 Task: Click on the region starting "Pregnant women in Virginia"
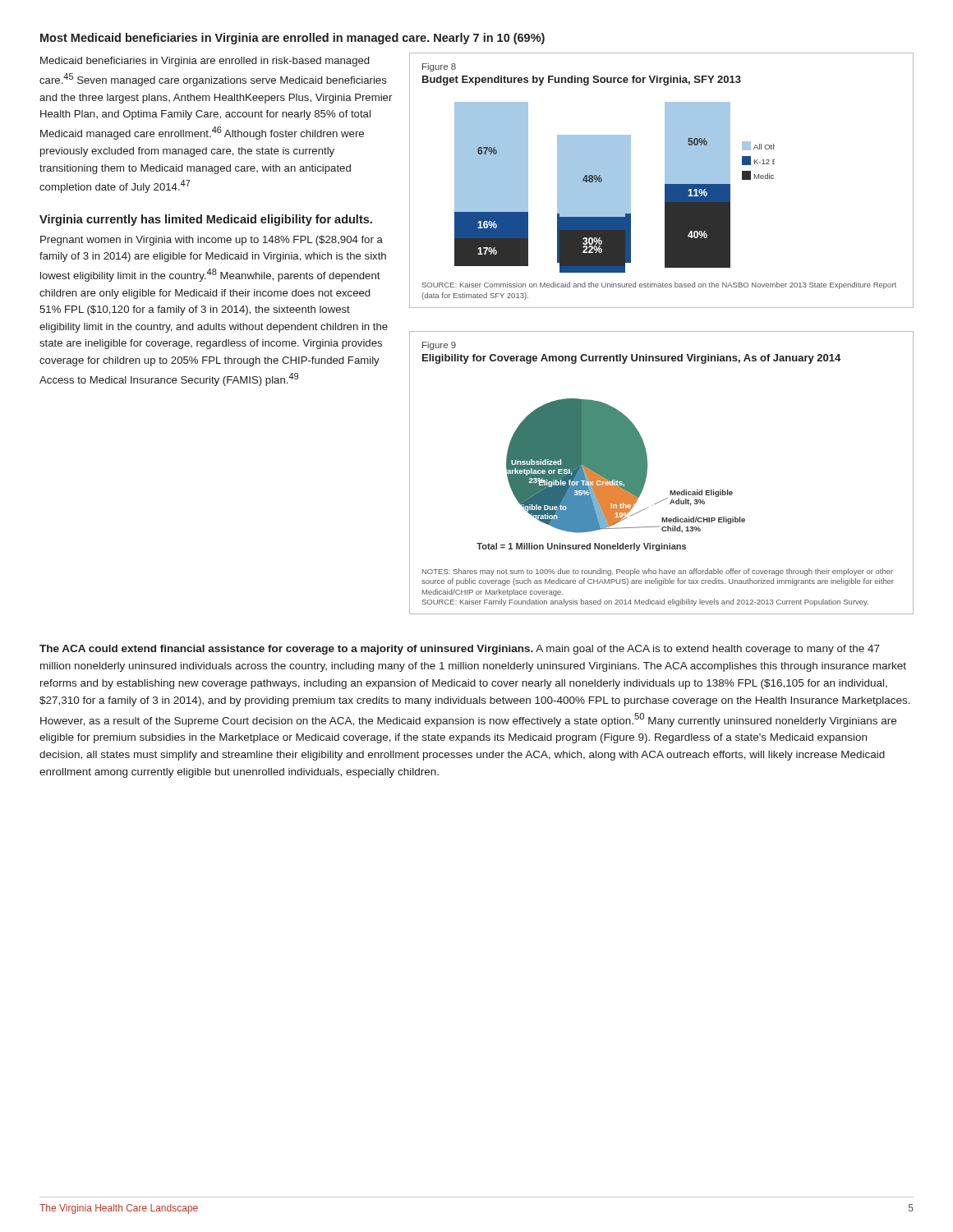click(214, 309)
